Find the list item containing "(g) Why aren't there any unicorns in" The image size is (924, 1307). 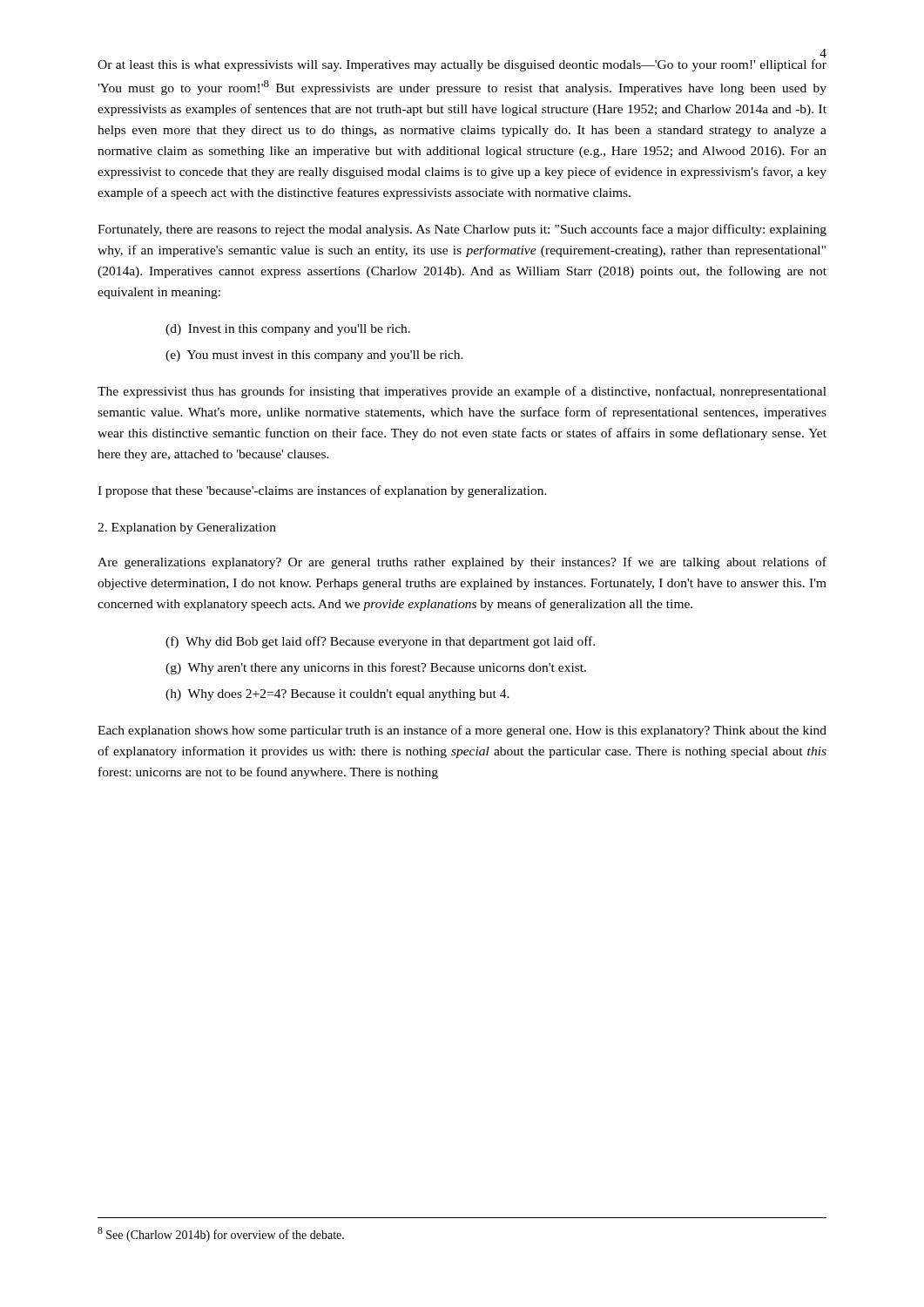tap(376, 667)
